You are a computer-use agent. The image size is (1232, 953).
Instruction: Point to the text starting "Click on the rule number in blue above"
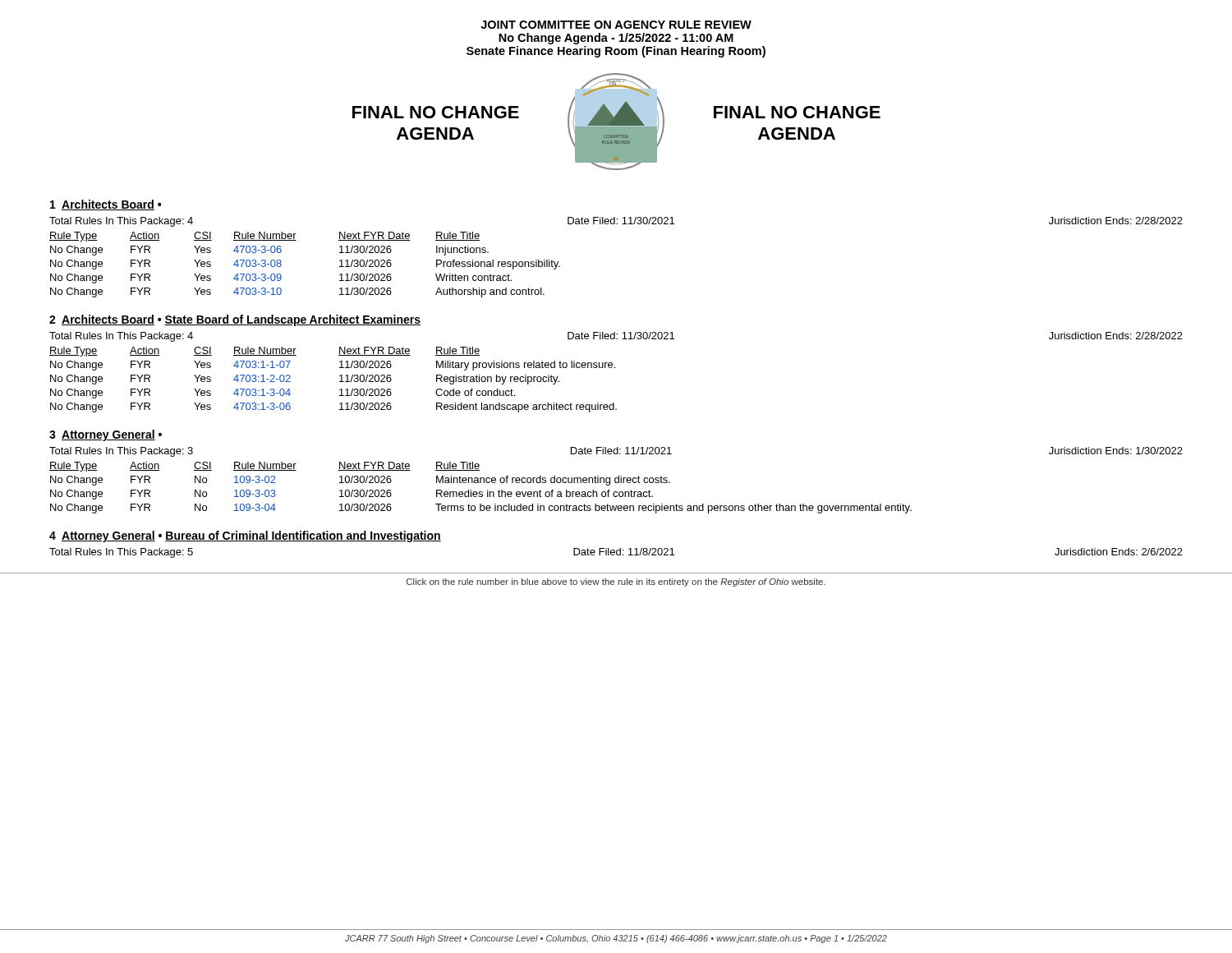pyautogui.click(x=616, y=582)
